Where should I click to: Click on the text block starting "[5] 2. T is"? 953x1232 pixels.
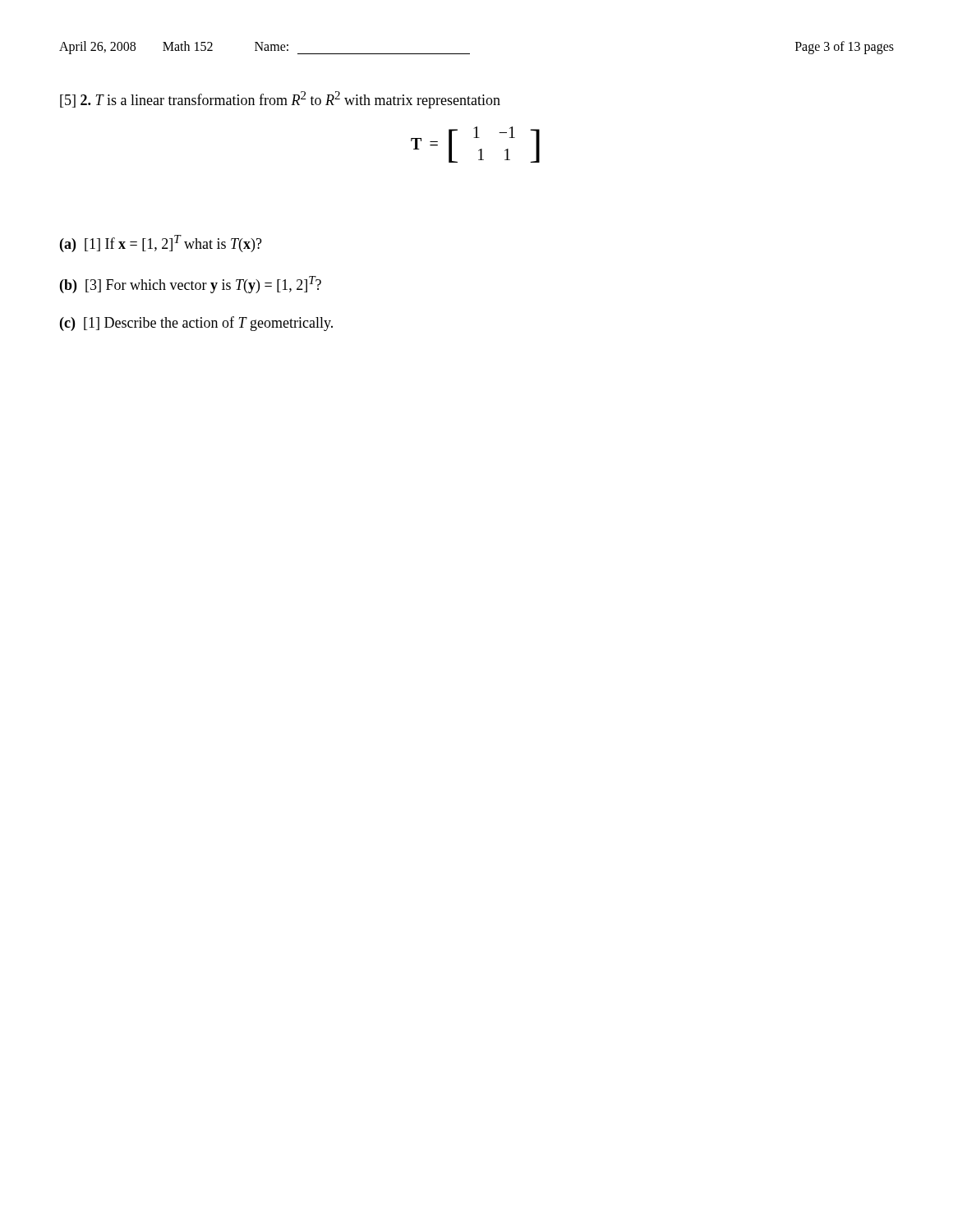coord(280,99)
